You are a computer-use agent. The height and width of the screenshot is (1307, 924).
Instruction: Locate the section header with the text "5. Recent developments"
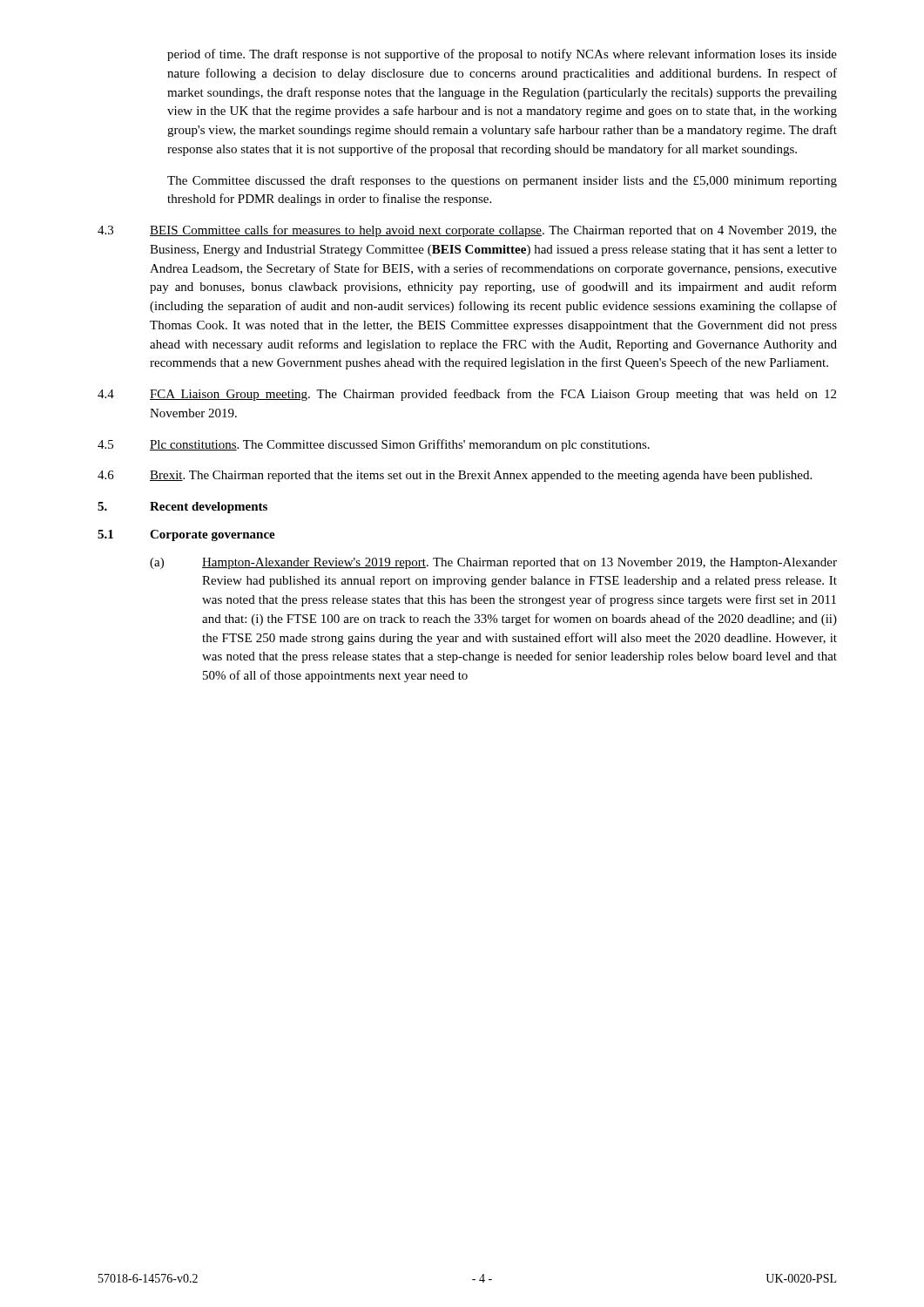(x=183, y=507)
